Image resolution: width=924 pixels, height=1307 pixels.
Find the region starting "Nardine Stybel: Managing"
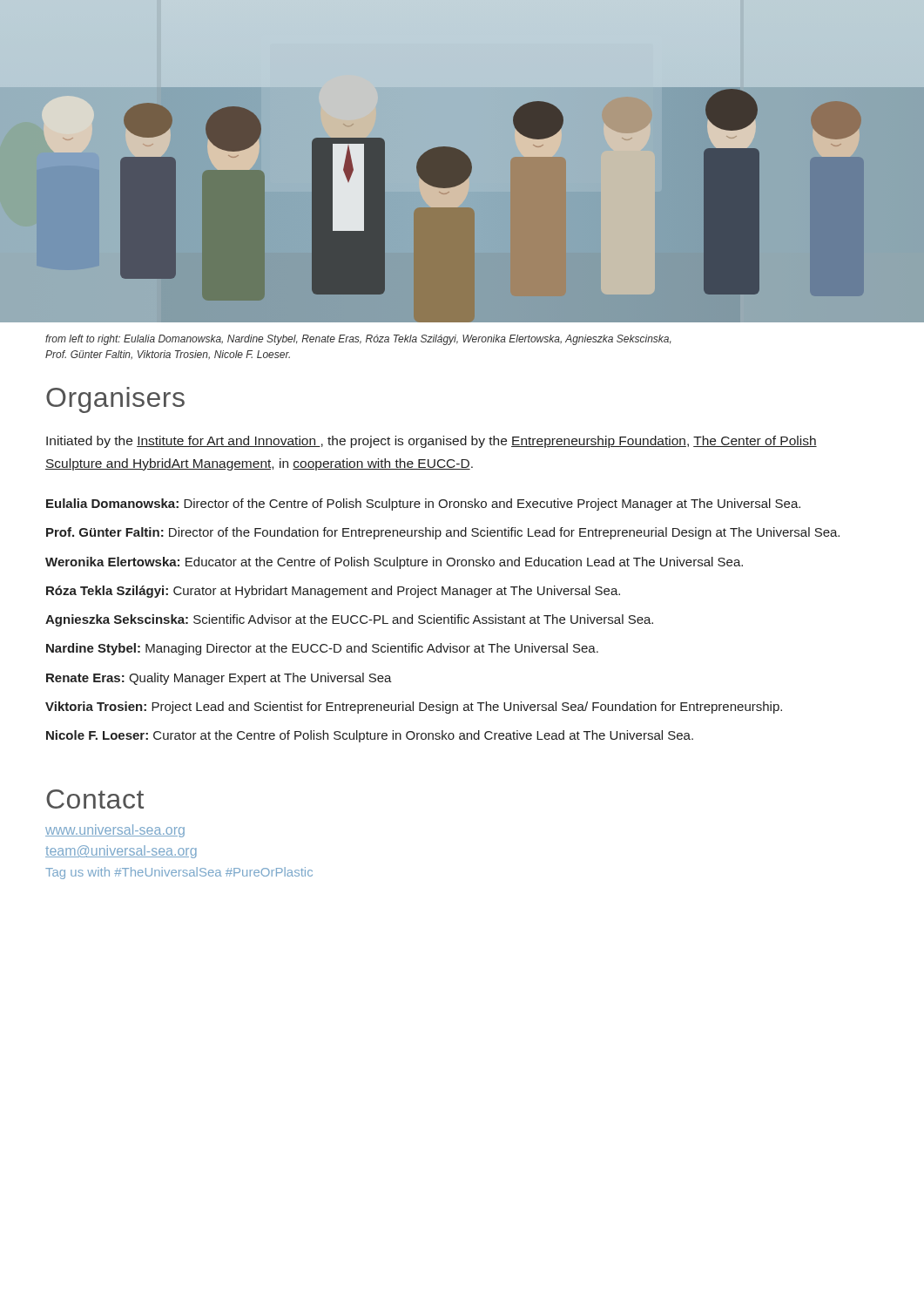[x=322, y=648]
